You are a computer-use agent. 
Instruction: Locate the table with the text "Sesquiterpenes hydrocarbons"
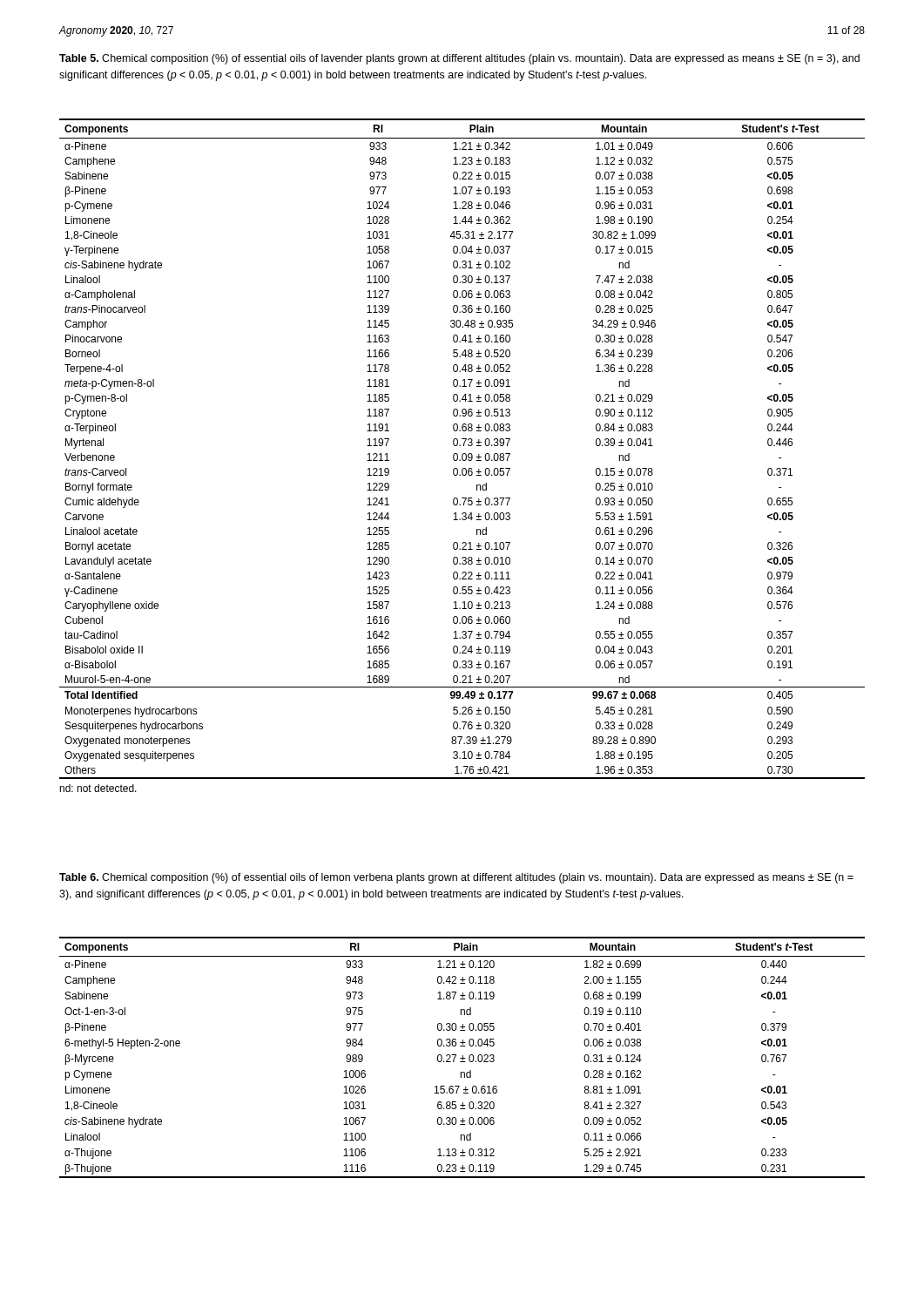pos(462,457)
